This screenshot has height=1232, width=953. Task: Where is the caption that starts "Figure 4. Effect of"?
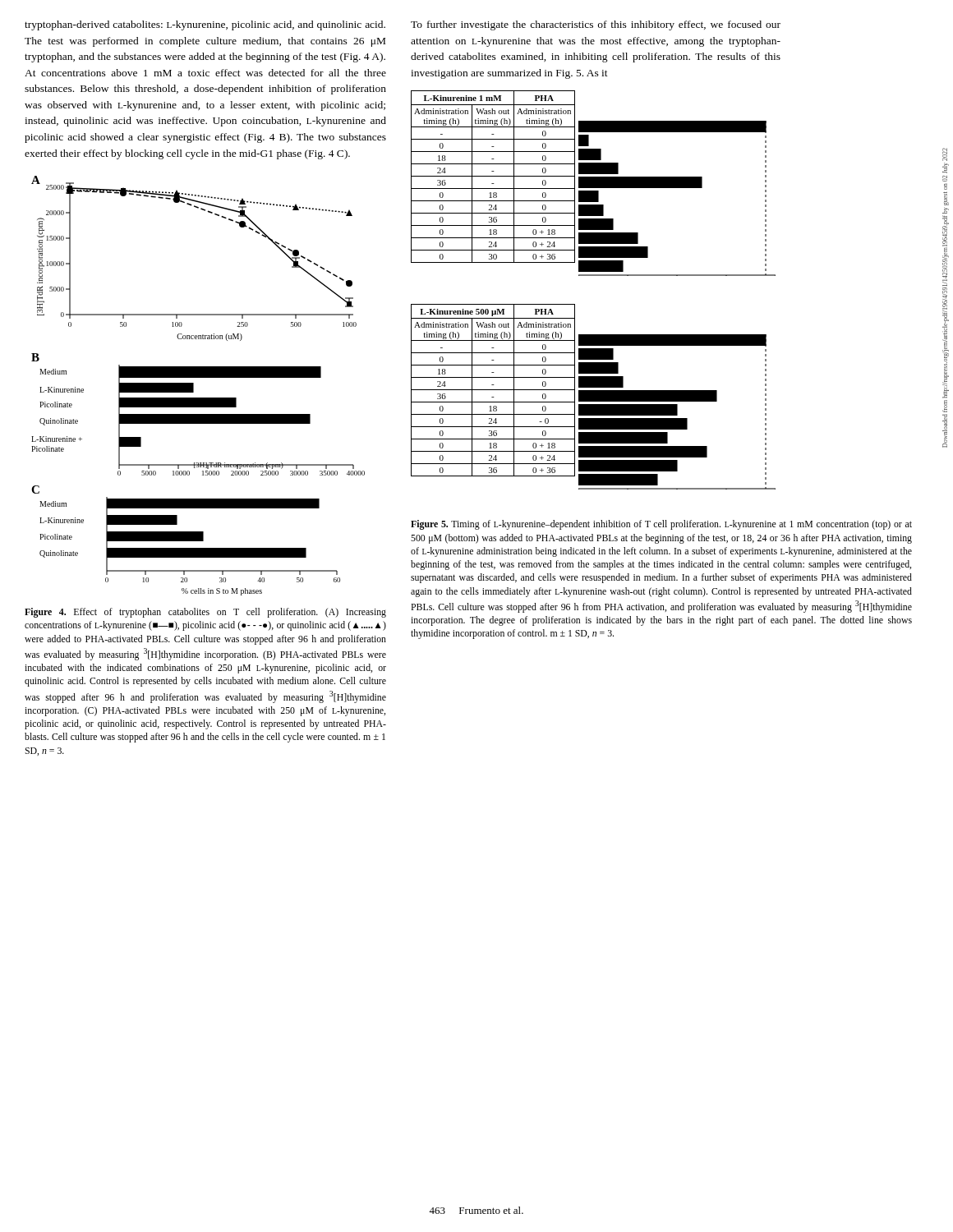tap(205, 681)
